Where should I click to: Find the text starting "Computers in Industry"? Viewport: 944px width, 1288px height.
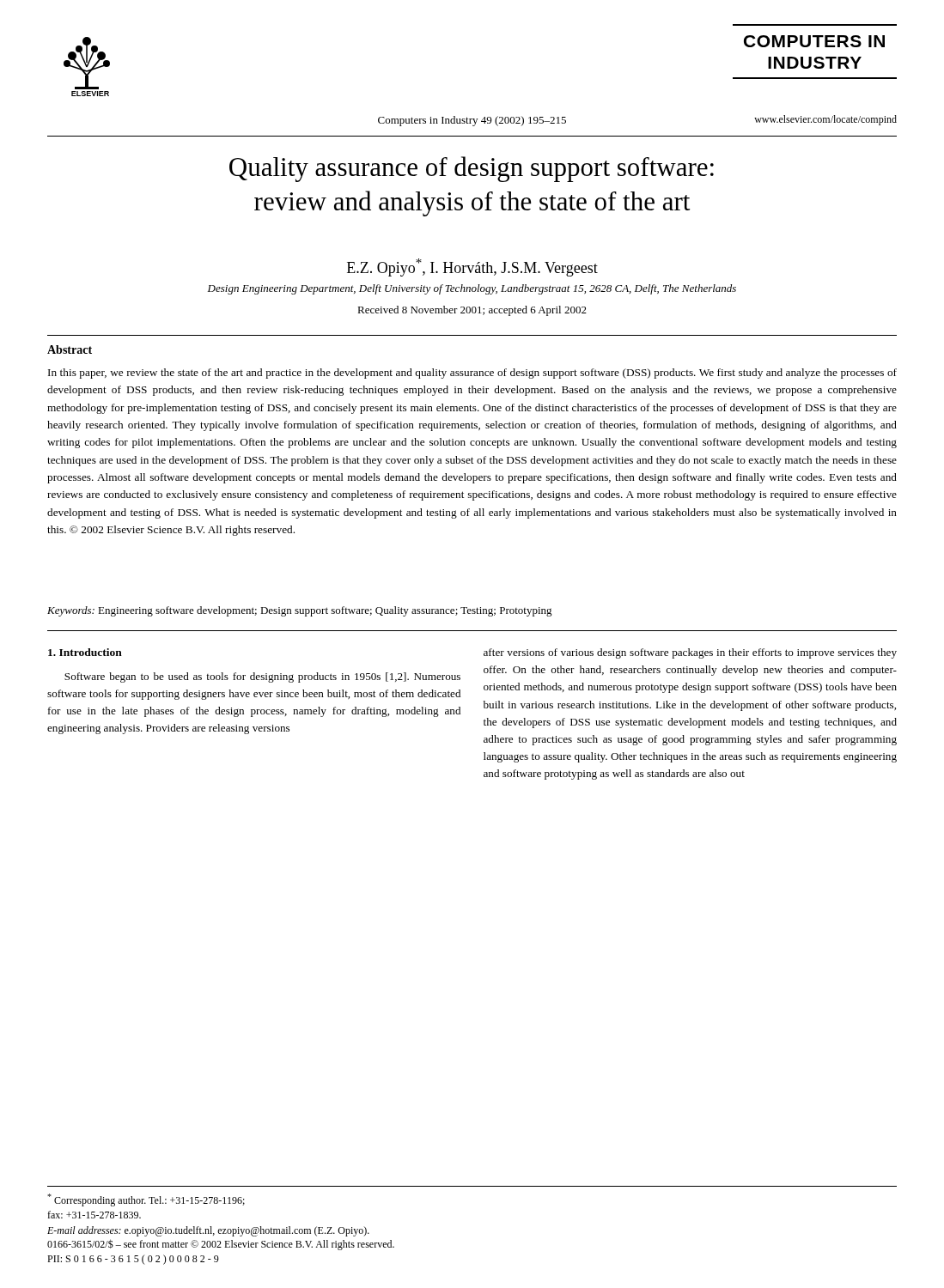click(x=472, y=120)
